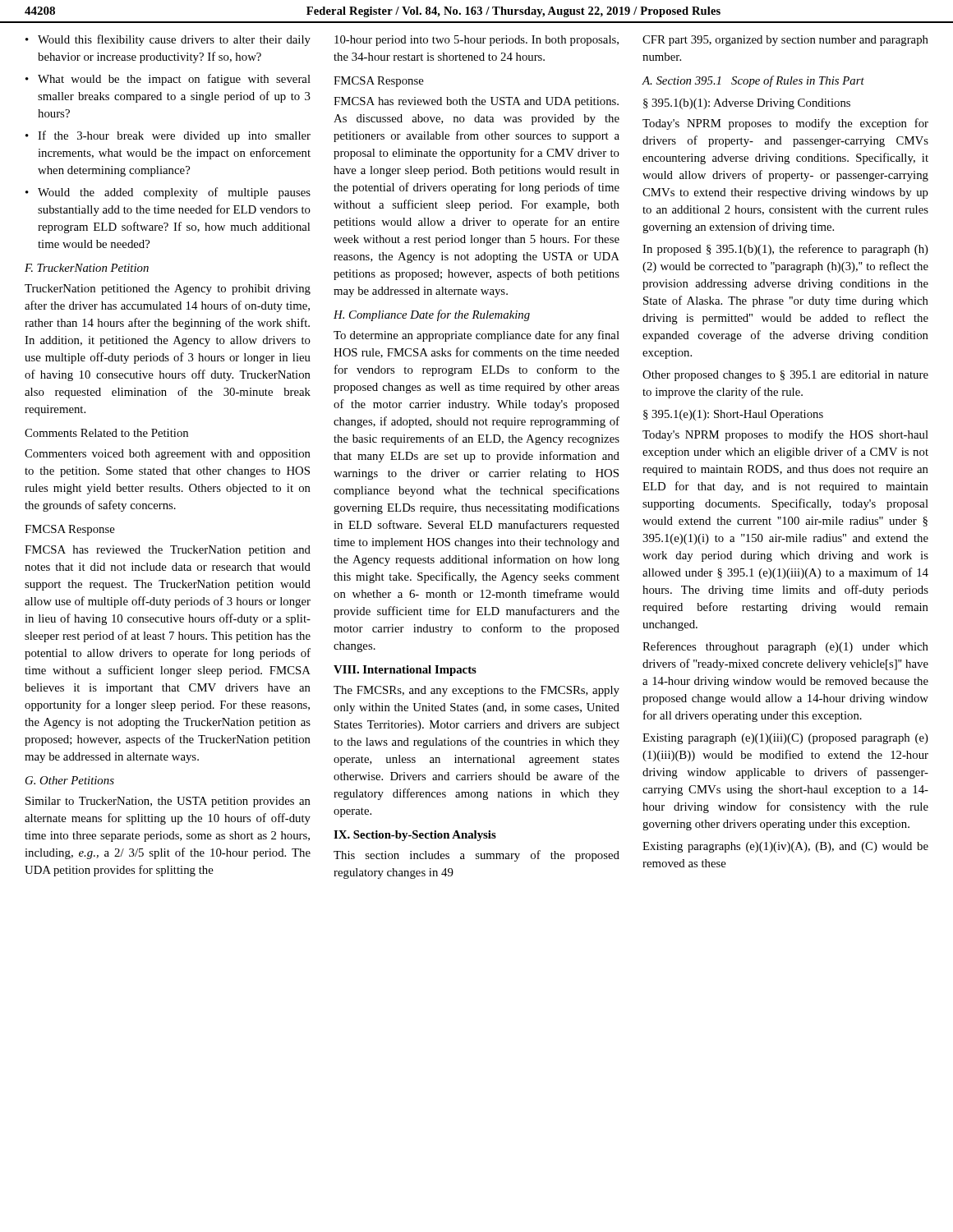
Task: Find the text block with the text "TruckerNation petitioned the Agency"
Action: coord(168,349)
